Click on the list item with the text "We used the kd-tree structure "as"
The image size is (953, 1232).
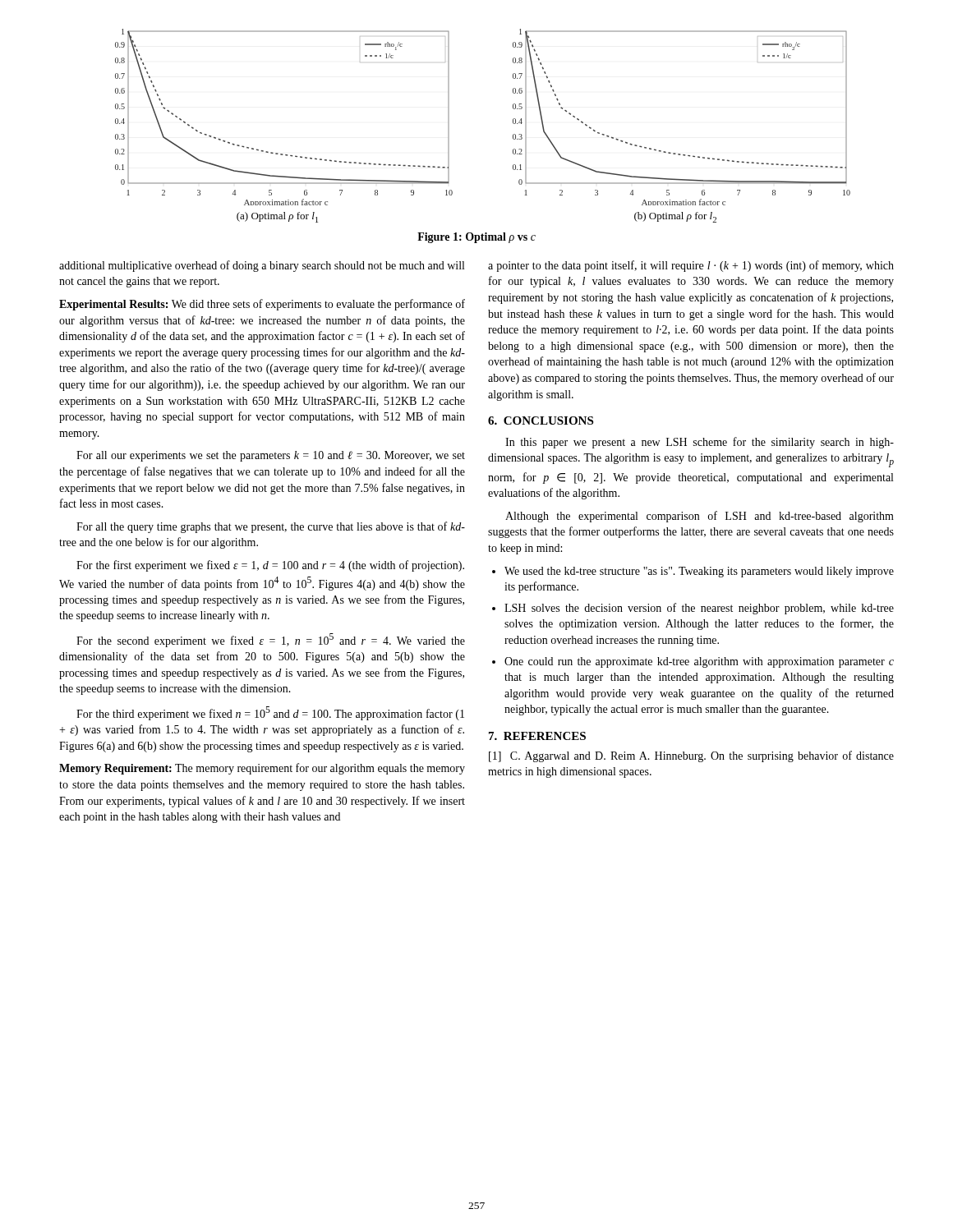coord(691,579)
